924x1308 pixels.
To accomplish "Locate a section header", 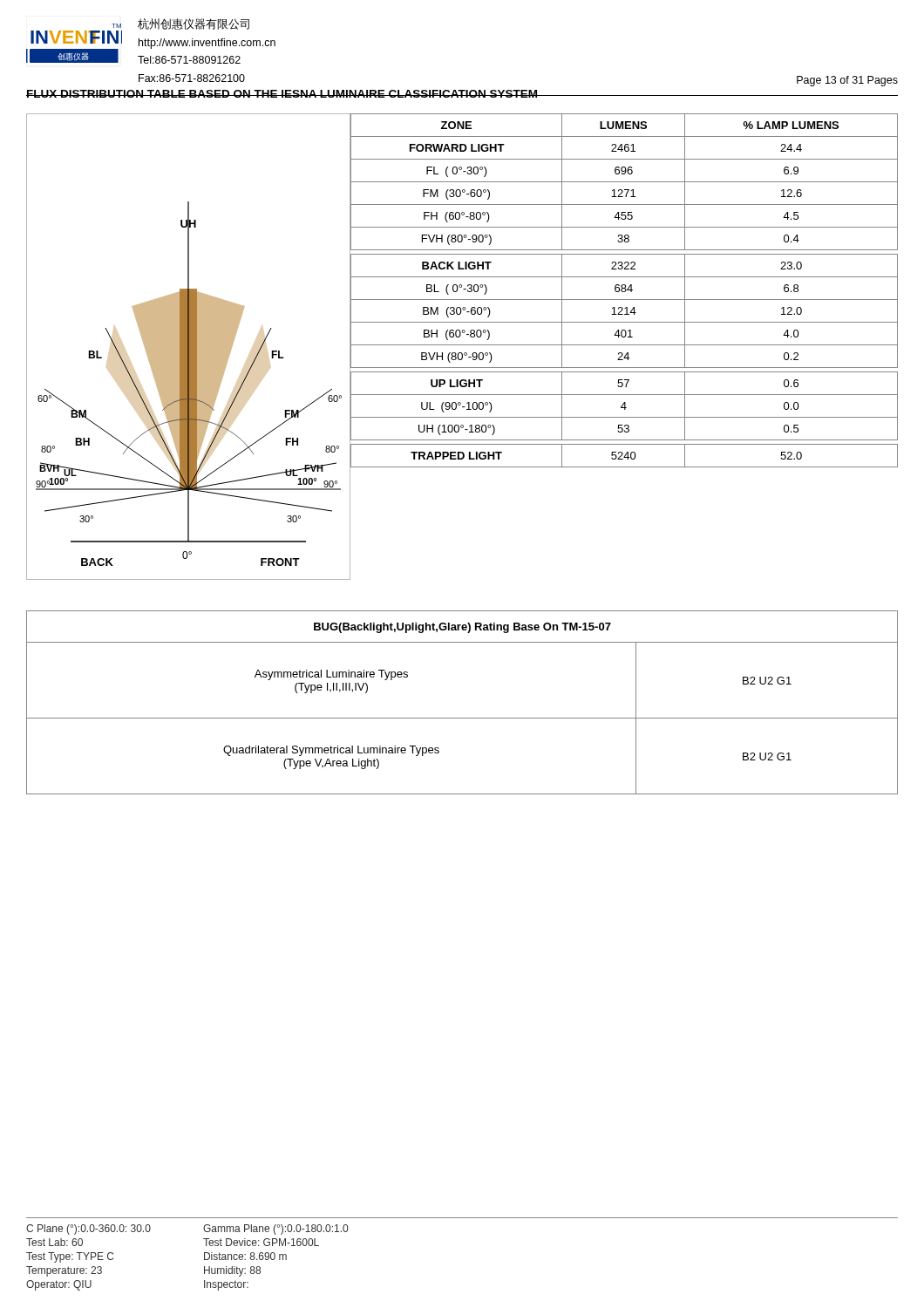I will (282, 94).
